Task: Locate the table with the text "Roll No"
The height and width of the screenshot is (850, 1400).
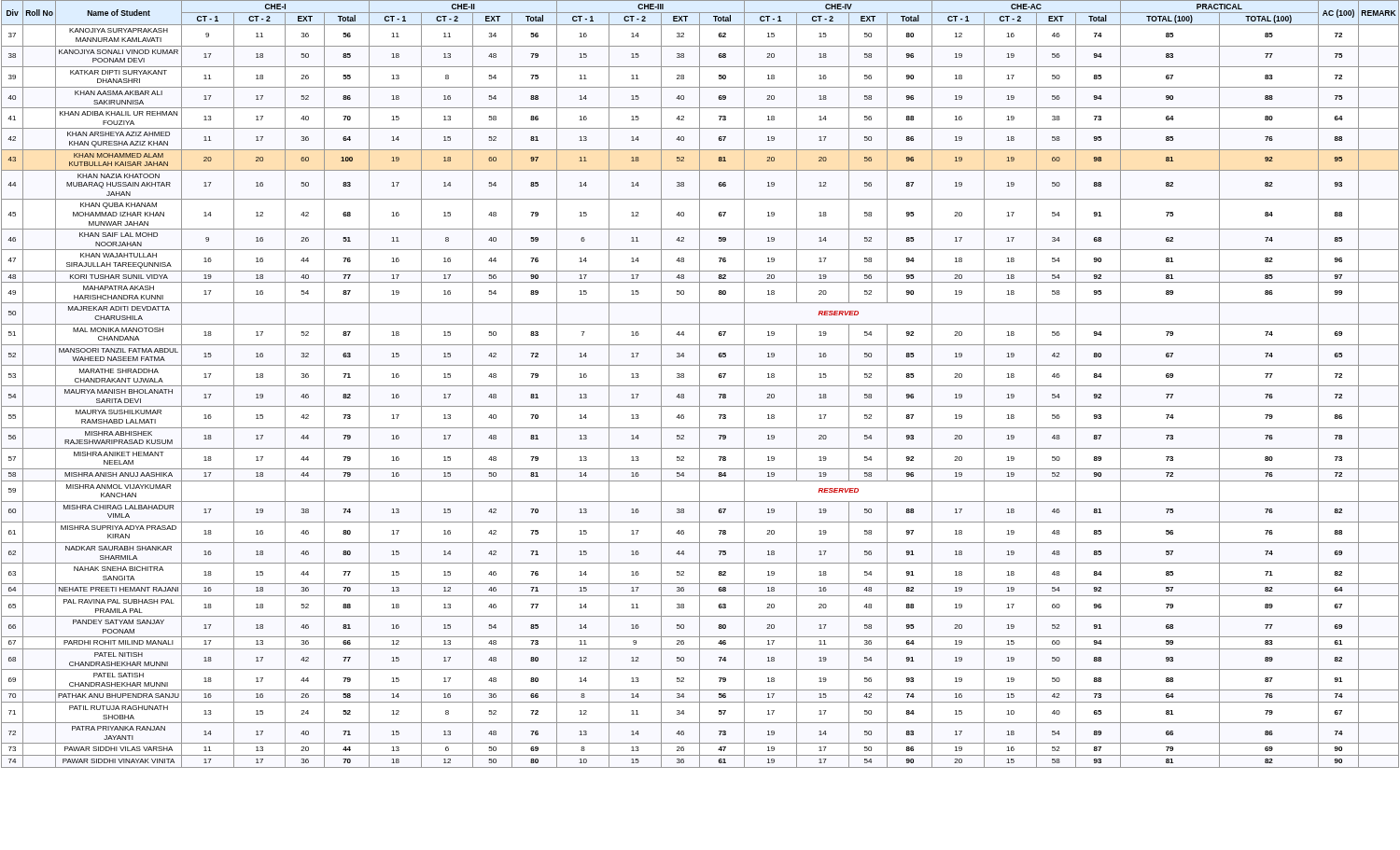Action: tap(700, 425)
